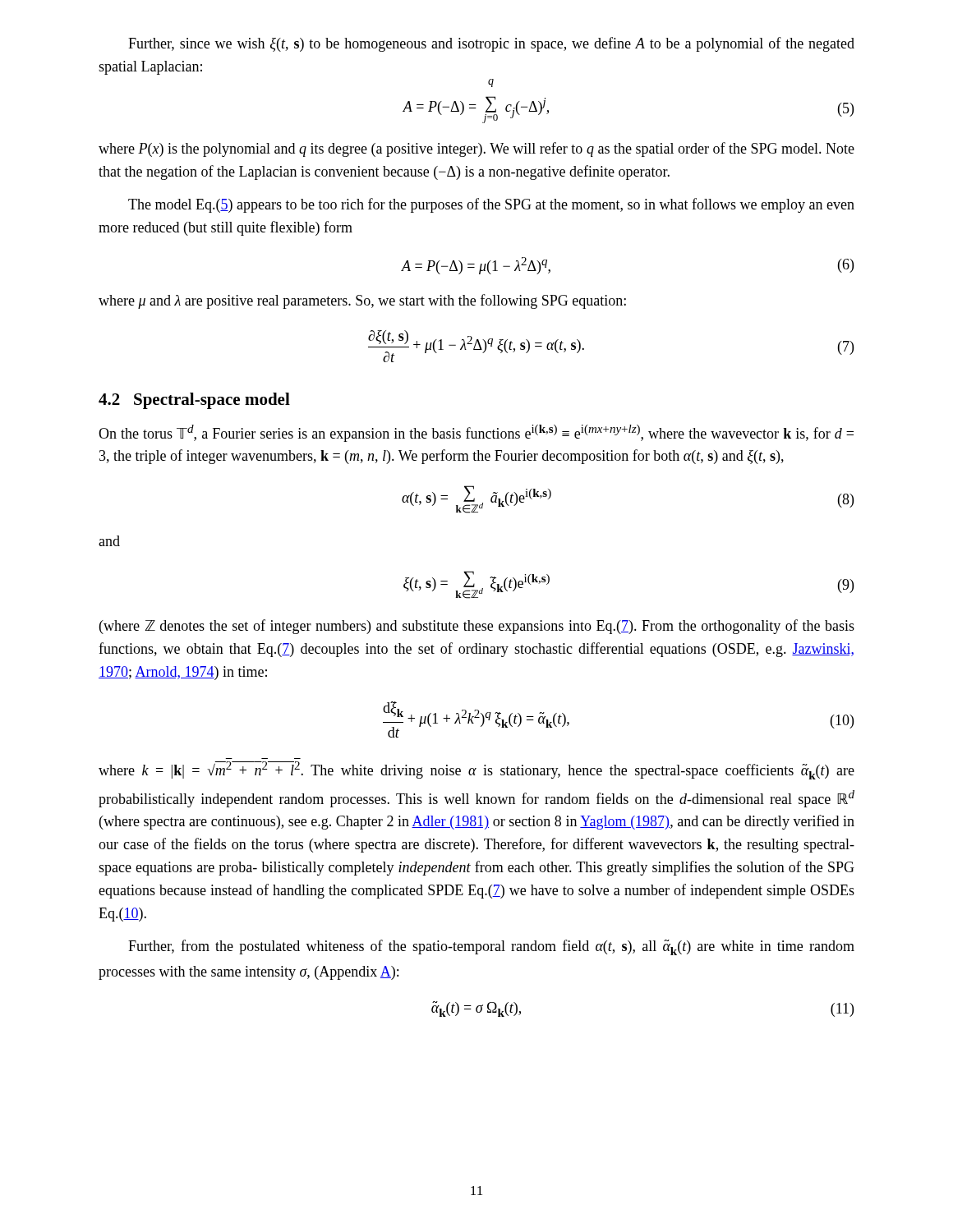Select the region starting "α(t, s) = ∑ k∈ℤd ãk(t)ei(k,s) (8)"
This screenshot has width=953, height=1232.
(470, 501)
